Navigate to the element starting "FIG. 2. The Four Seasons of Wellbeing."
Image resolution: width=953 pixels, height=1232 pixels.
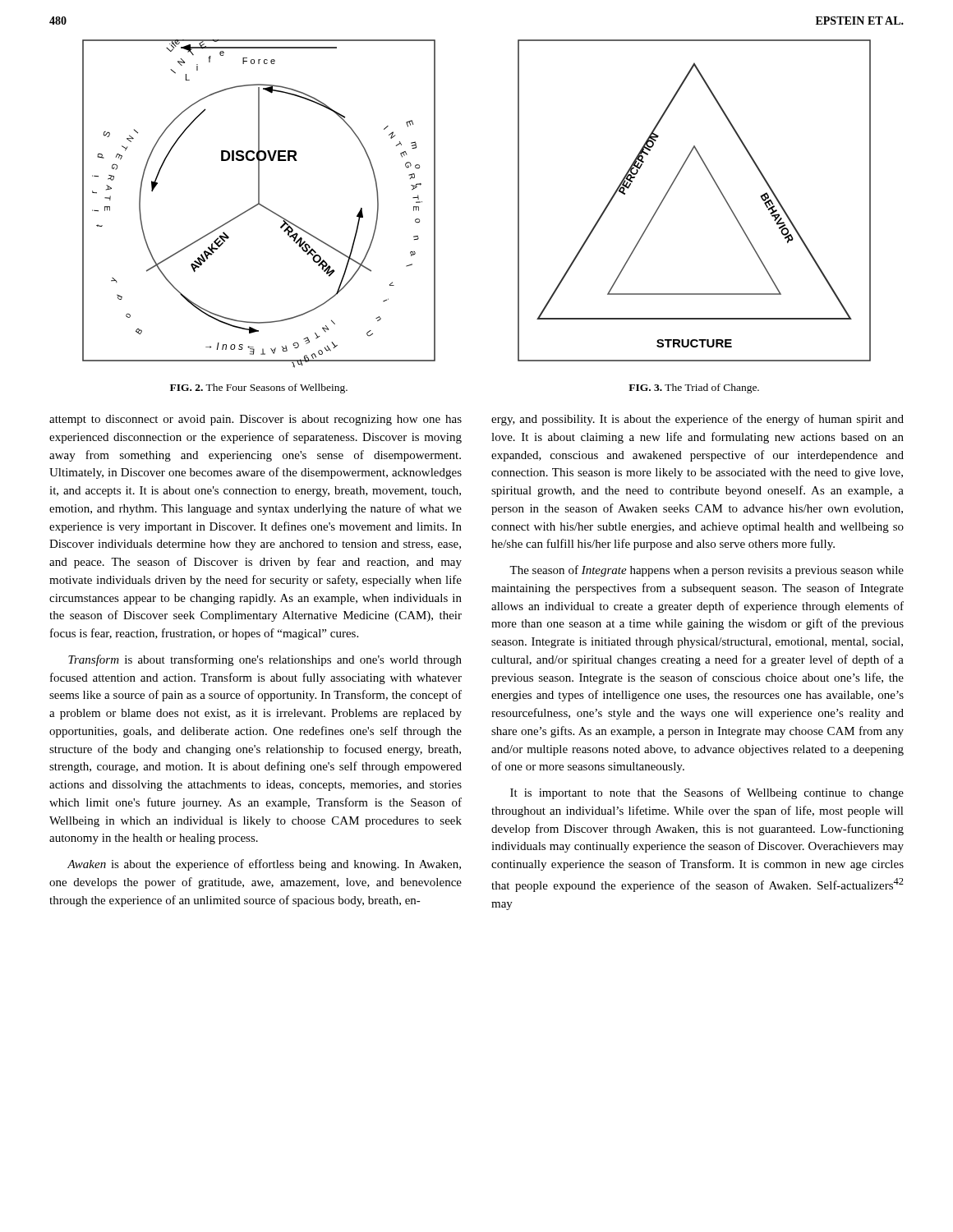259,387
